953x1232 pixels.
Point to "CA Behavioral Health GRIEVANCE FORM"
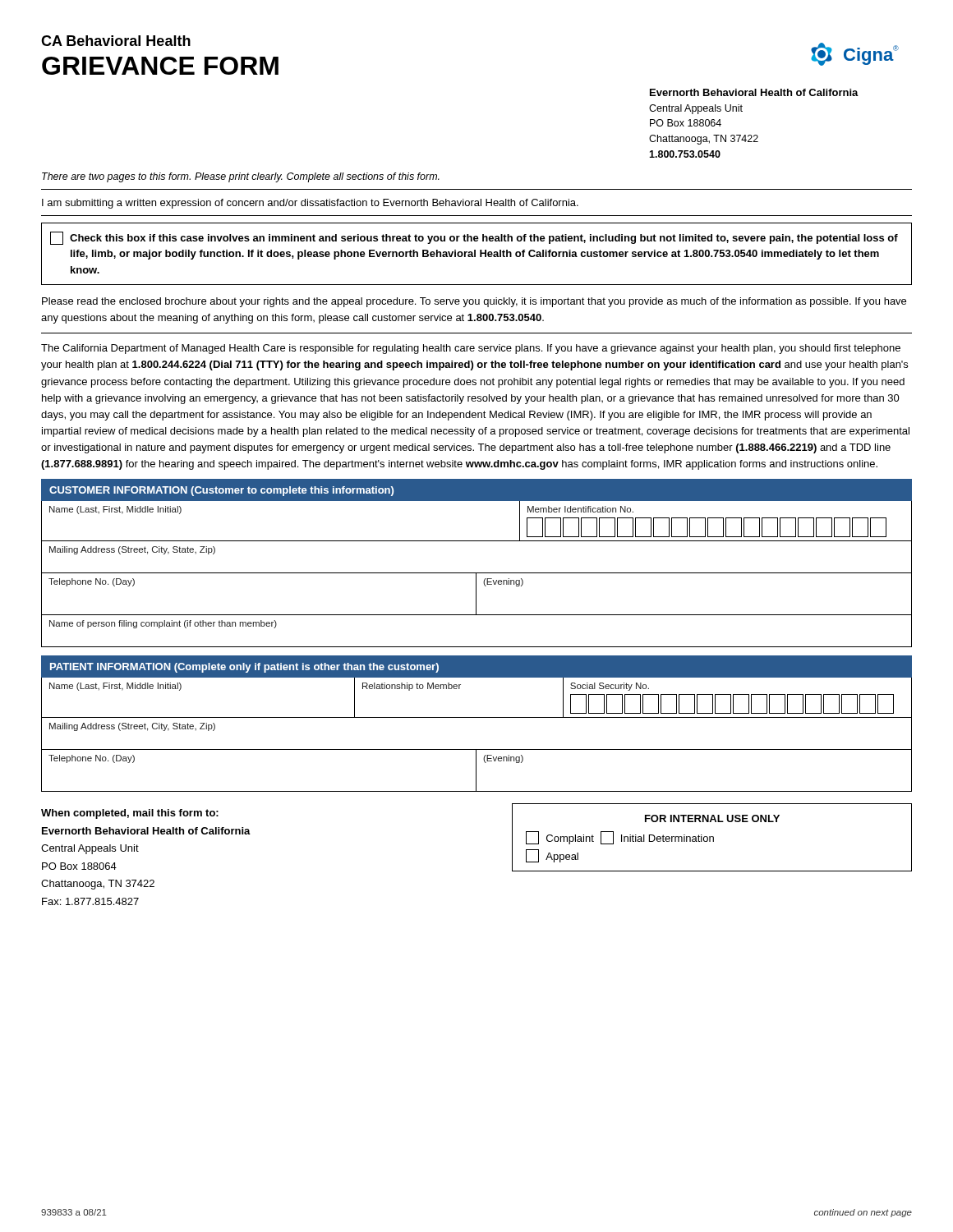click(161, 57)
